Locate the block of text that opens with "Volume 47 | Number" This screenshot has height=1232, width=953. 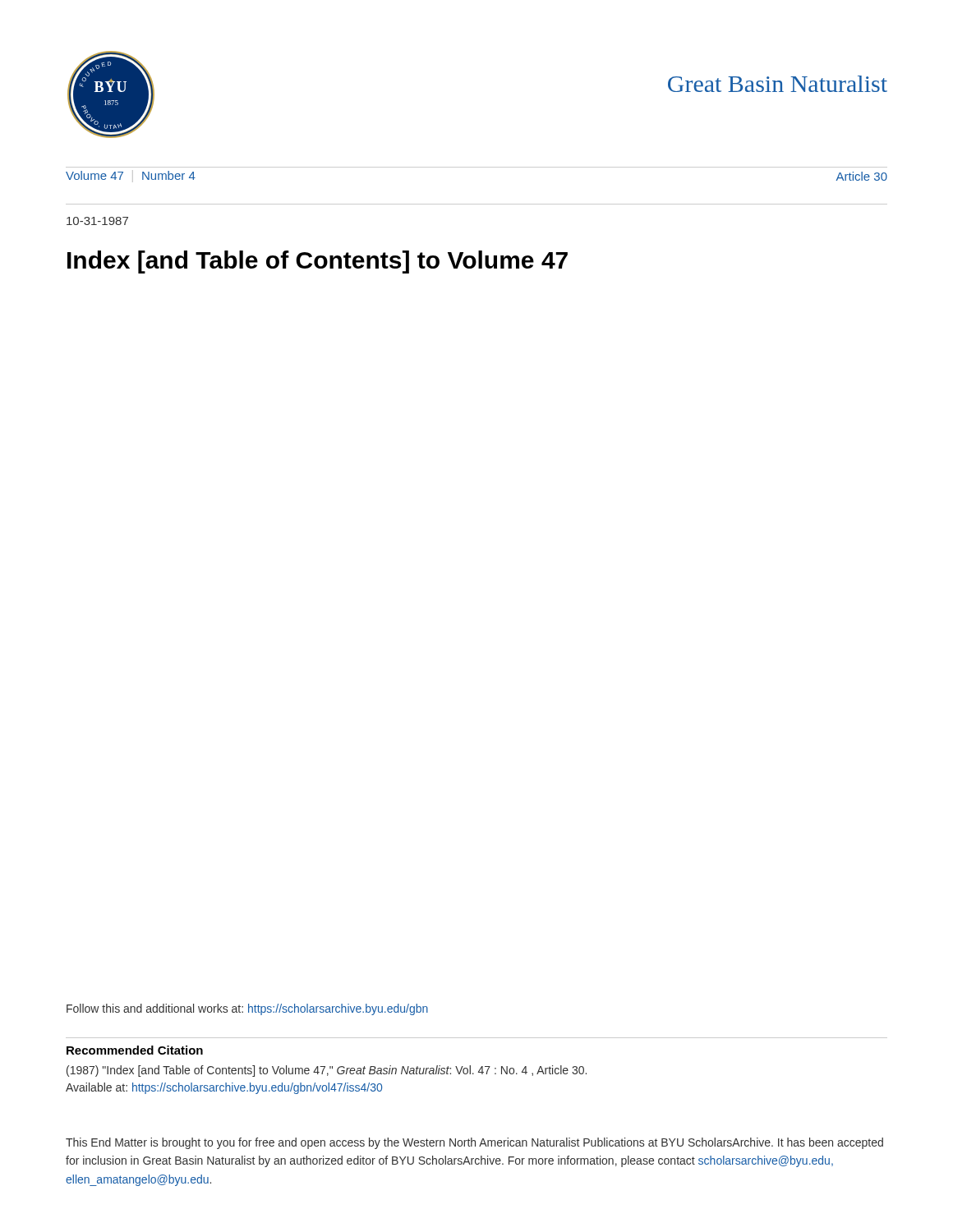pyautogui.click(x=476, y=176)
